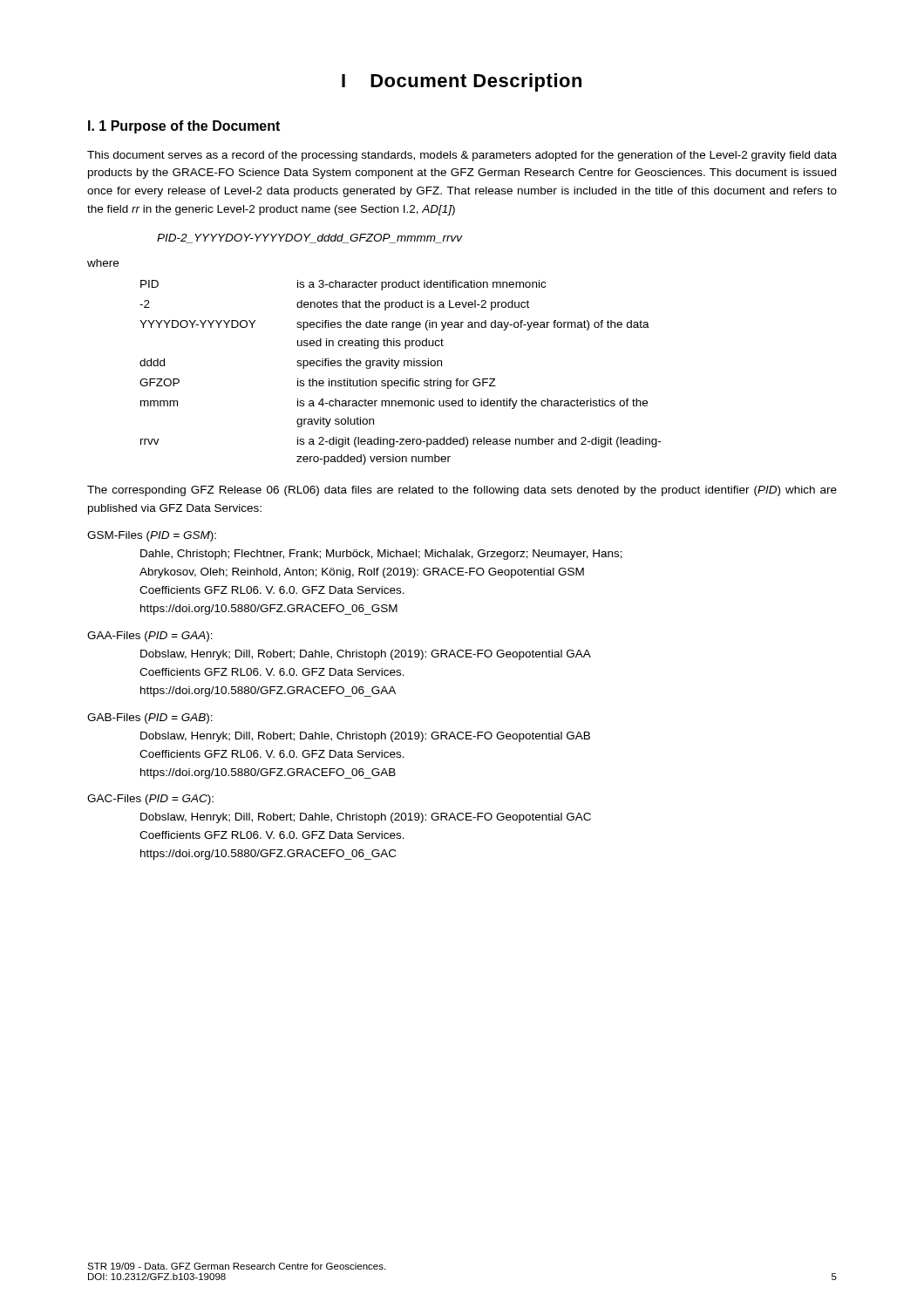The image size is (924, 1308).
Task: Find the text block with the text "This document serves as"
Action: (x=462, y=183)
